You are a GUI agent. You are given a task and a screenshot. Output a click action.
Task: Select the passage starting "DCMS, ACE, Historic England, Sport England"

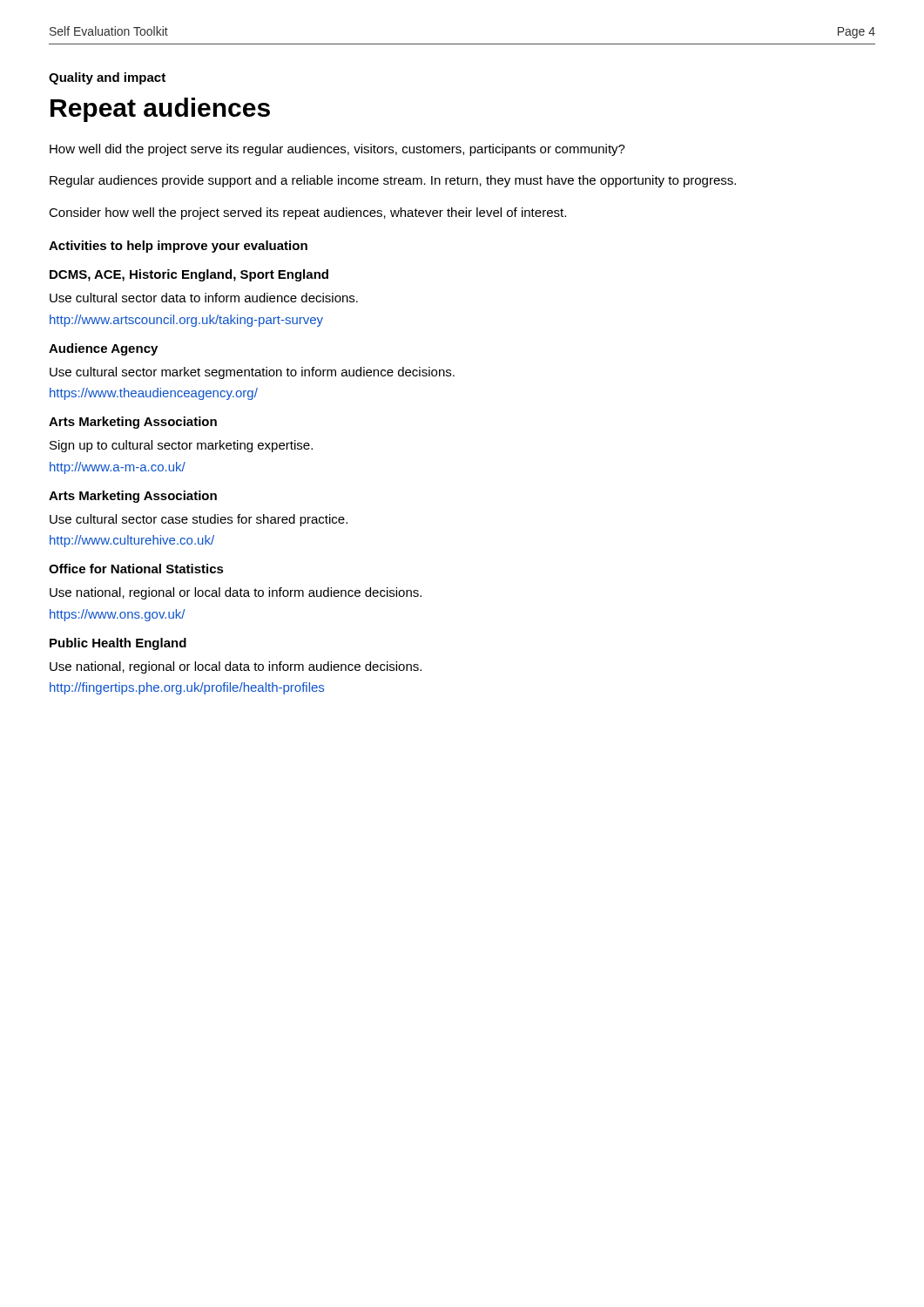189,274
